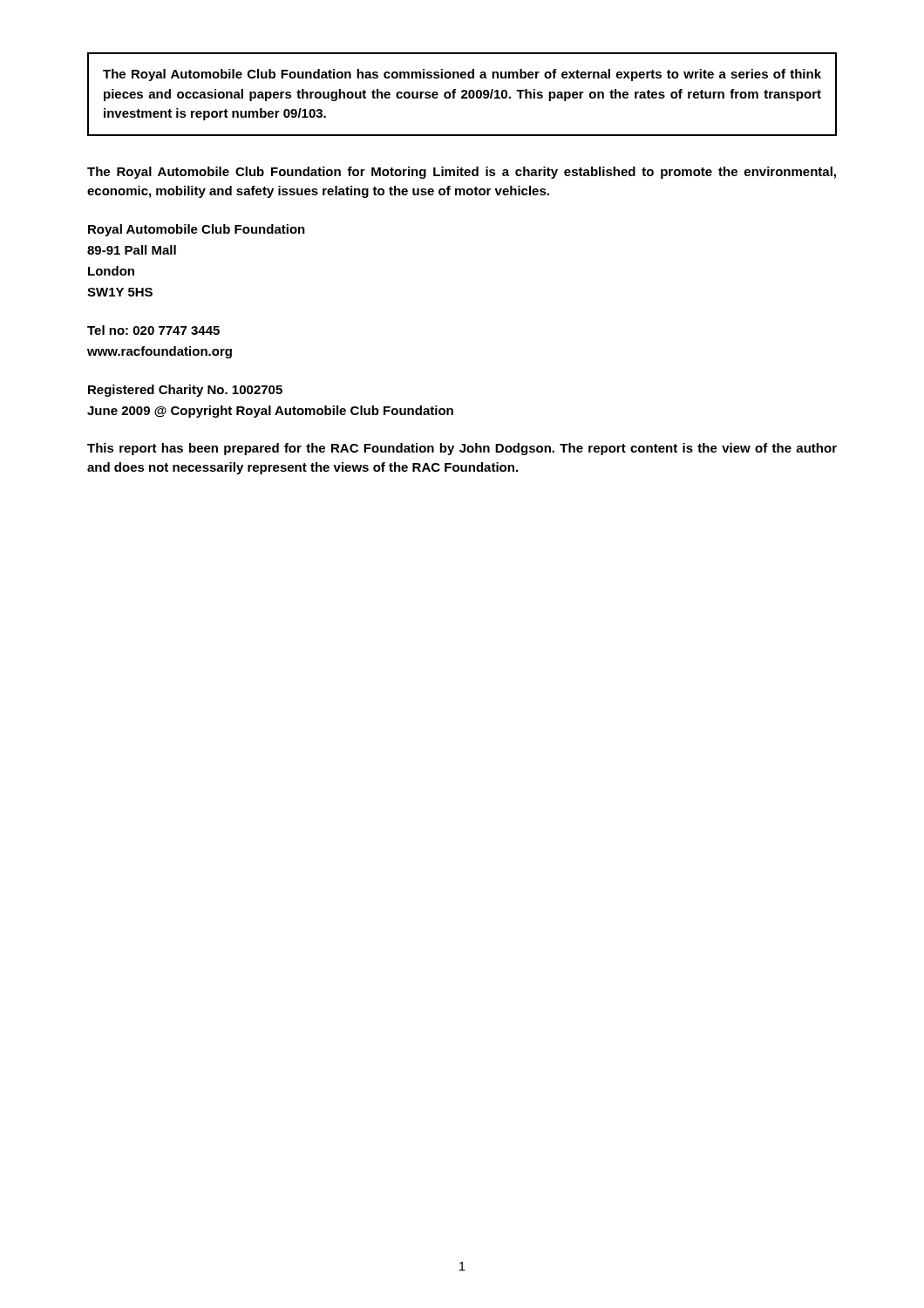Viewport: 924px width, 1308px height.
Task: Locate the block starting "The Royal Automobile Club Foundation for Motoring Limited"
Action: click(462, 181)
